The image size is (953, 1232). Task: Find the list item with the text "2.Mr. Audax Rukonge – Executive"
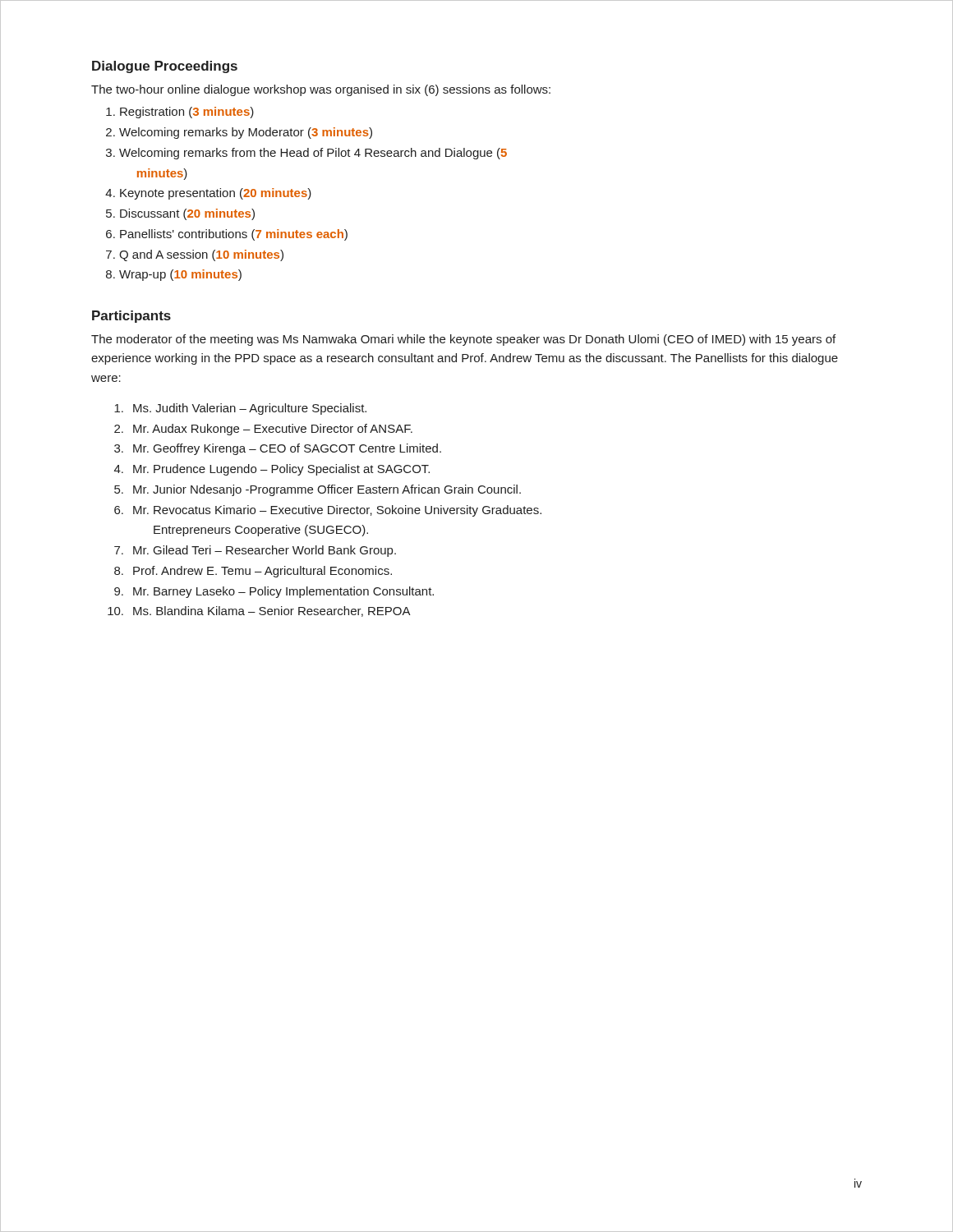pyautogui.click(x=263, y=430)
